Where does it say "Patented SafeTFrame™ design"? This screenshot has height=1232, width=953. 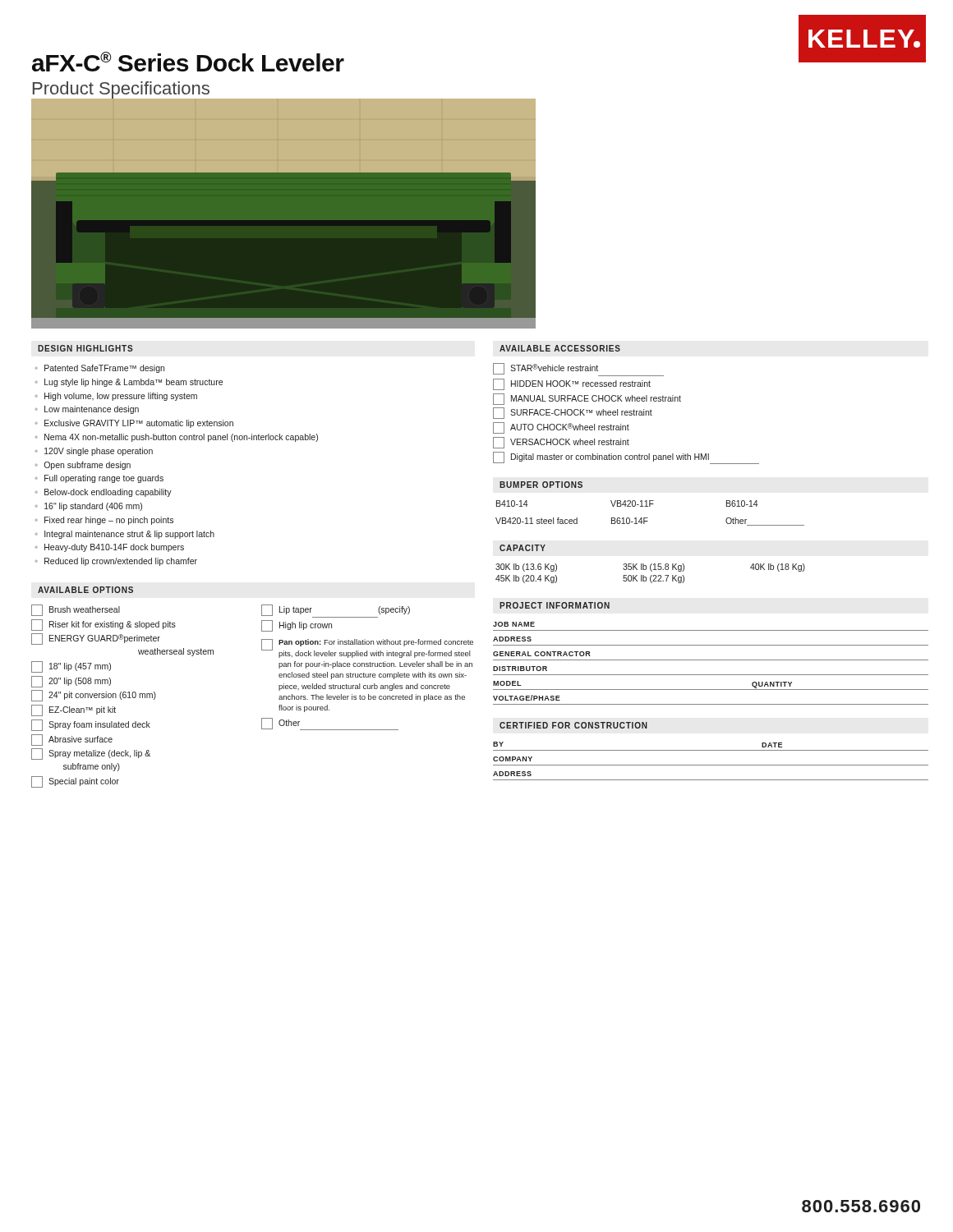coord(104,368)
